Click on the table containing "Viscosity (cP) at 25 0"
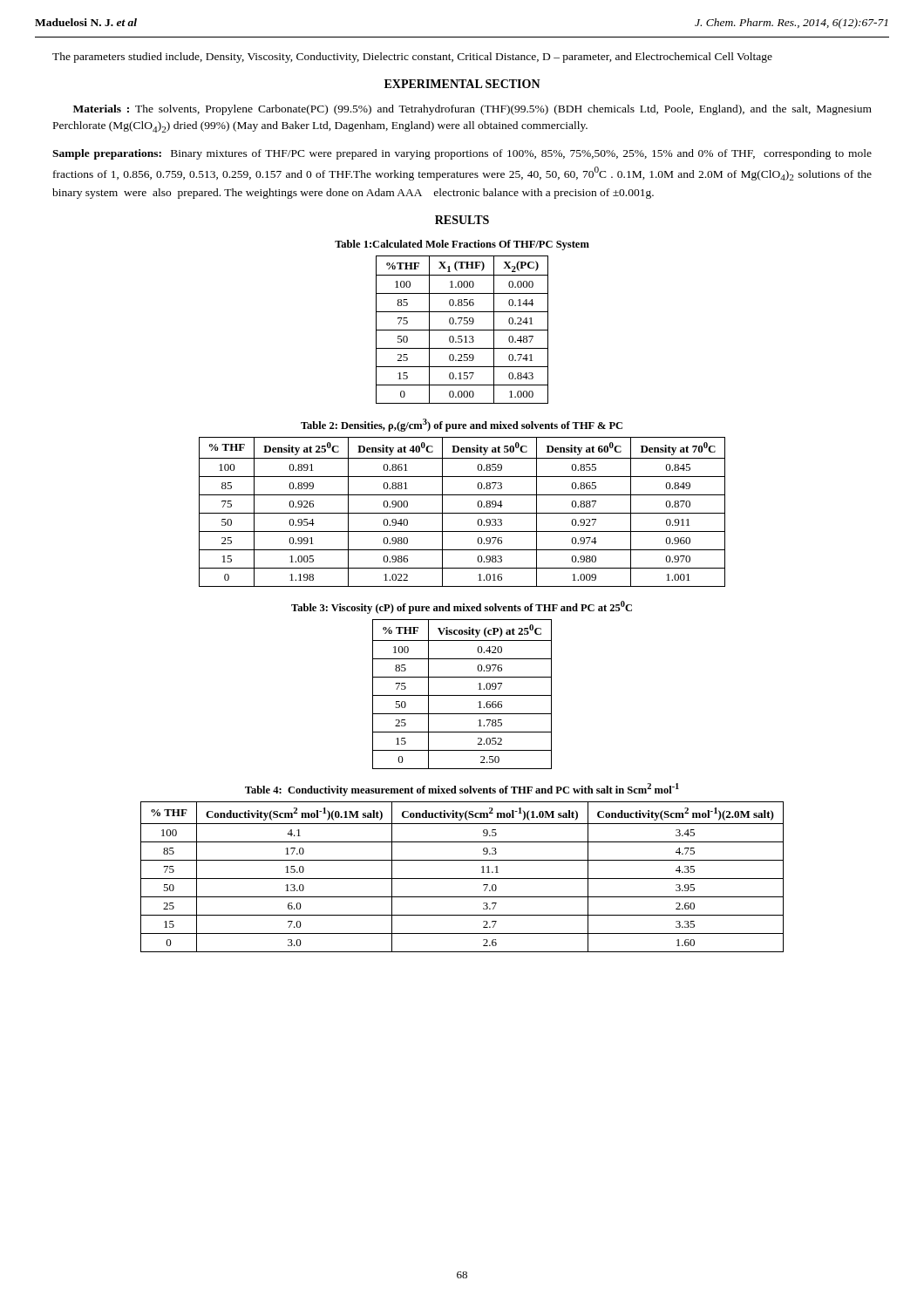924x1308 pixels. pos(462,694)
